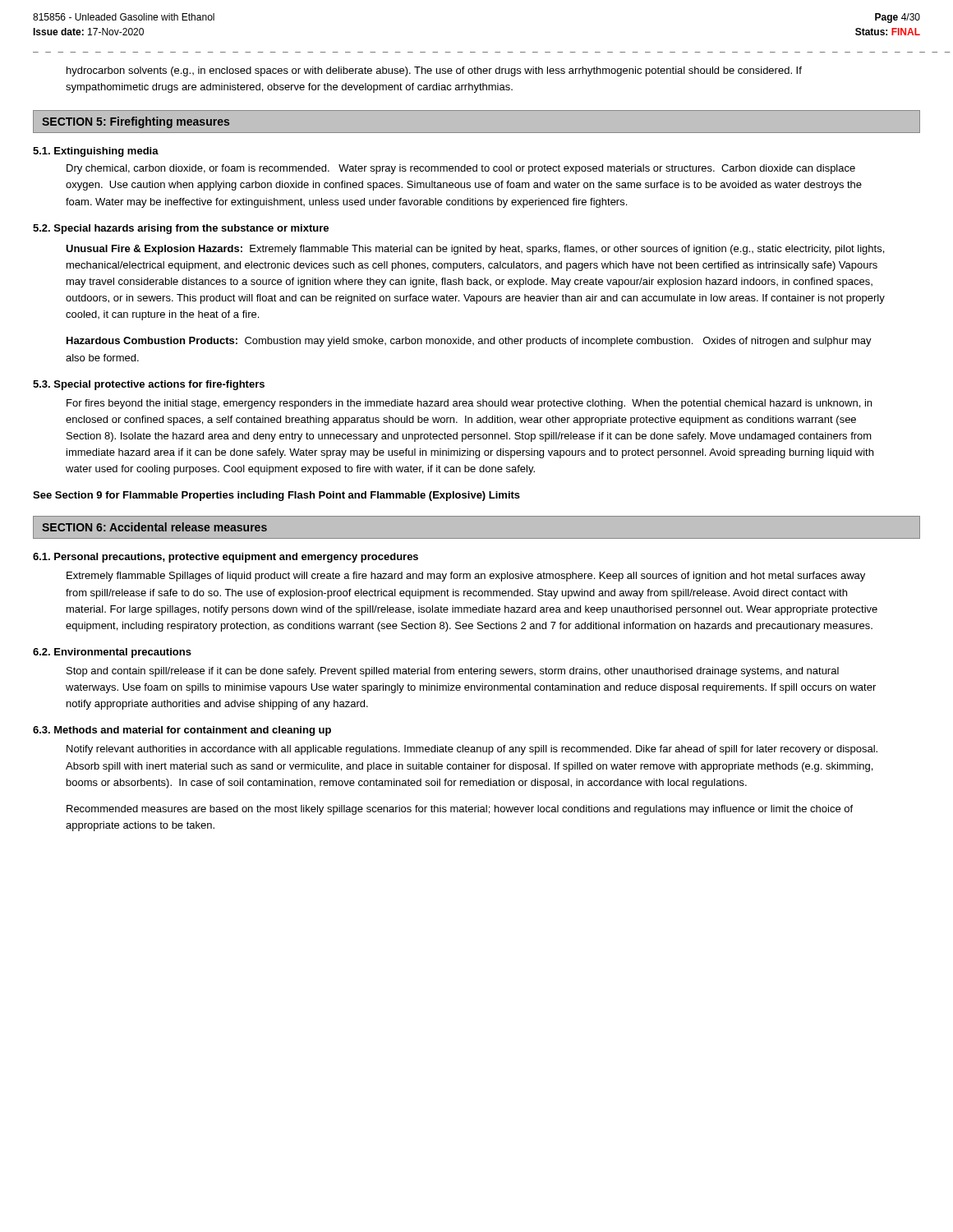Point to the text block starting "SECTION 5: Firefighting measures"
Viewport: 953px width, 1232px height.
(x=136, y=122)
